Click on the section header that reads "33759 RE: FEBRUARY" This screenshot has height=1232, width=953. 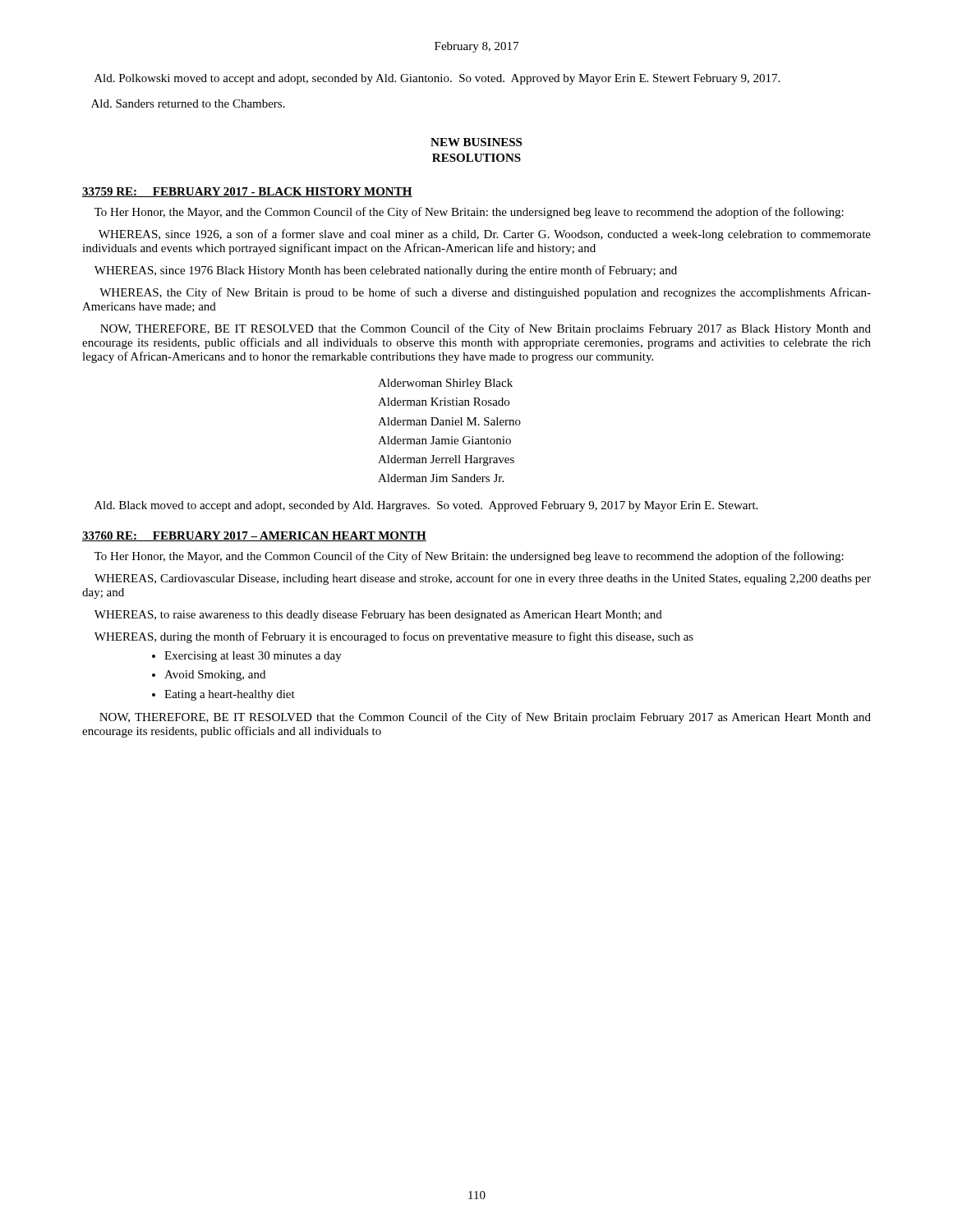pos(247,191)
